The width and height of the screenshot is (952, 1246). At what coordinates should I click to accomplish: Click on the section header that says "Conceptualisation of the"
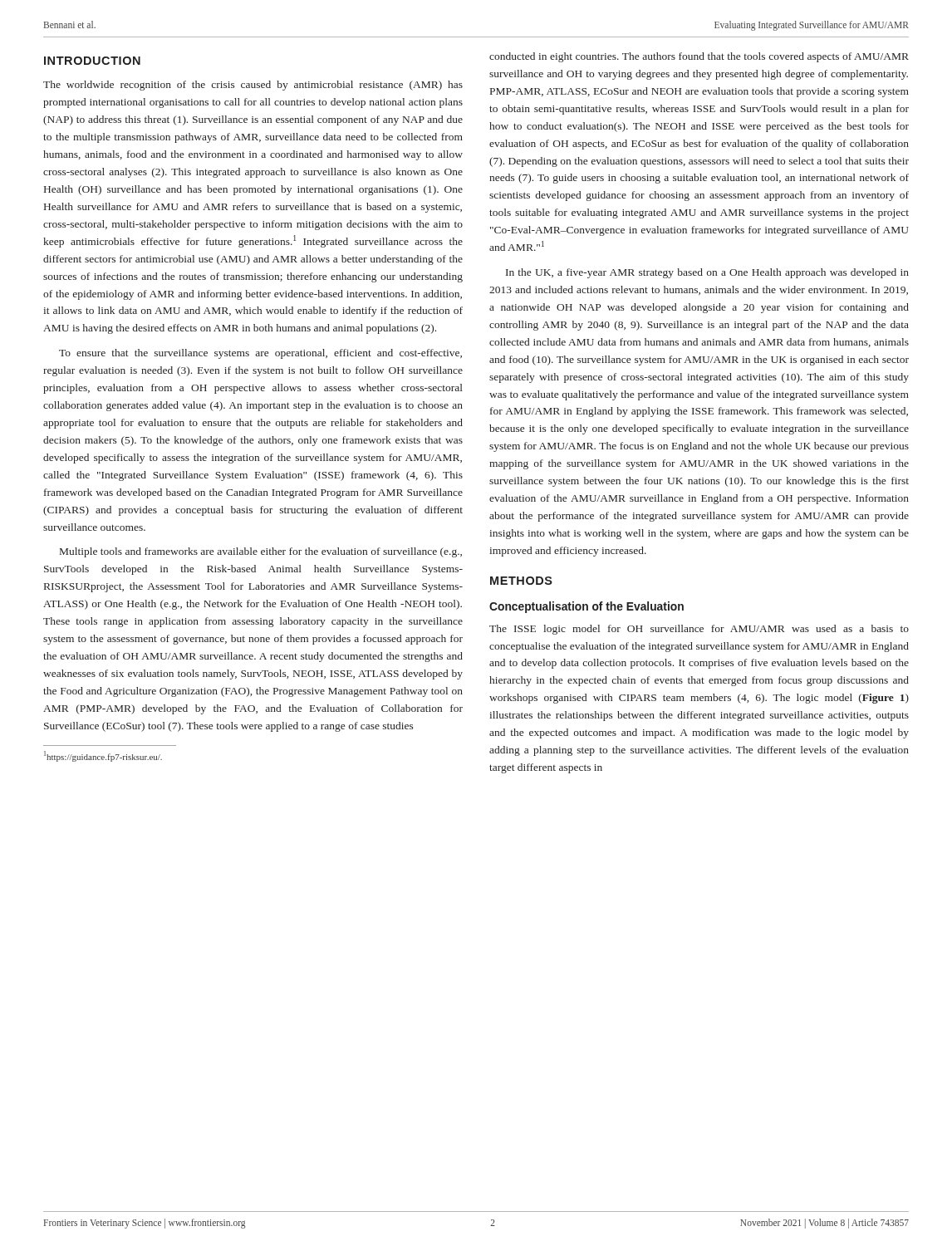click(x=587, y=607)
